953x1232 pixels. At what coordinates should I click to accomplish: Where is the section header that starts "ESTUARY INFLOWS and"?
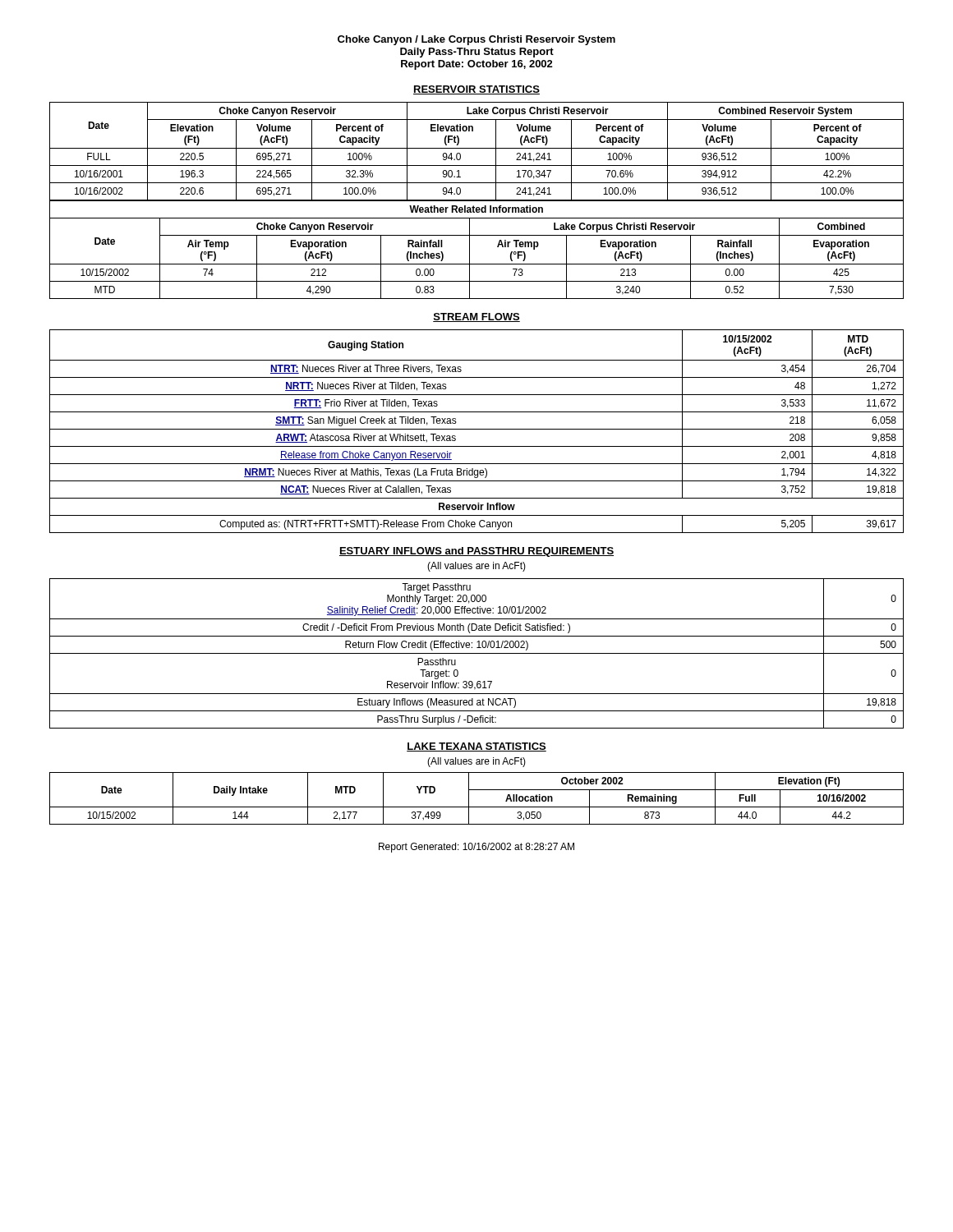(476, 551)
